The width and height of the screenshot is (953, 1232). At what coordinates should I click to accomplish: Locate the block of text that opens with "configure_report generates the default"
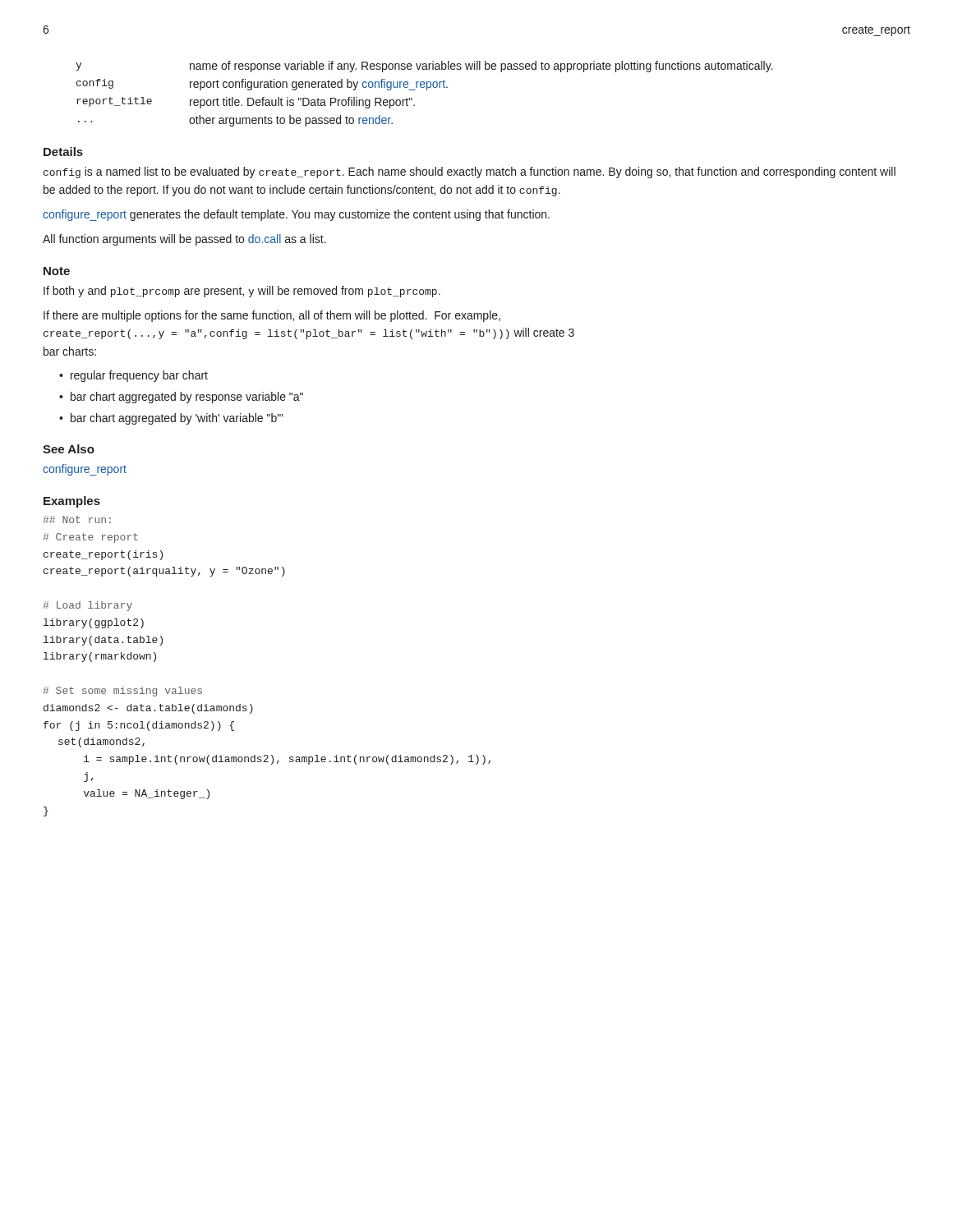pos(297,215)
